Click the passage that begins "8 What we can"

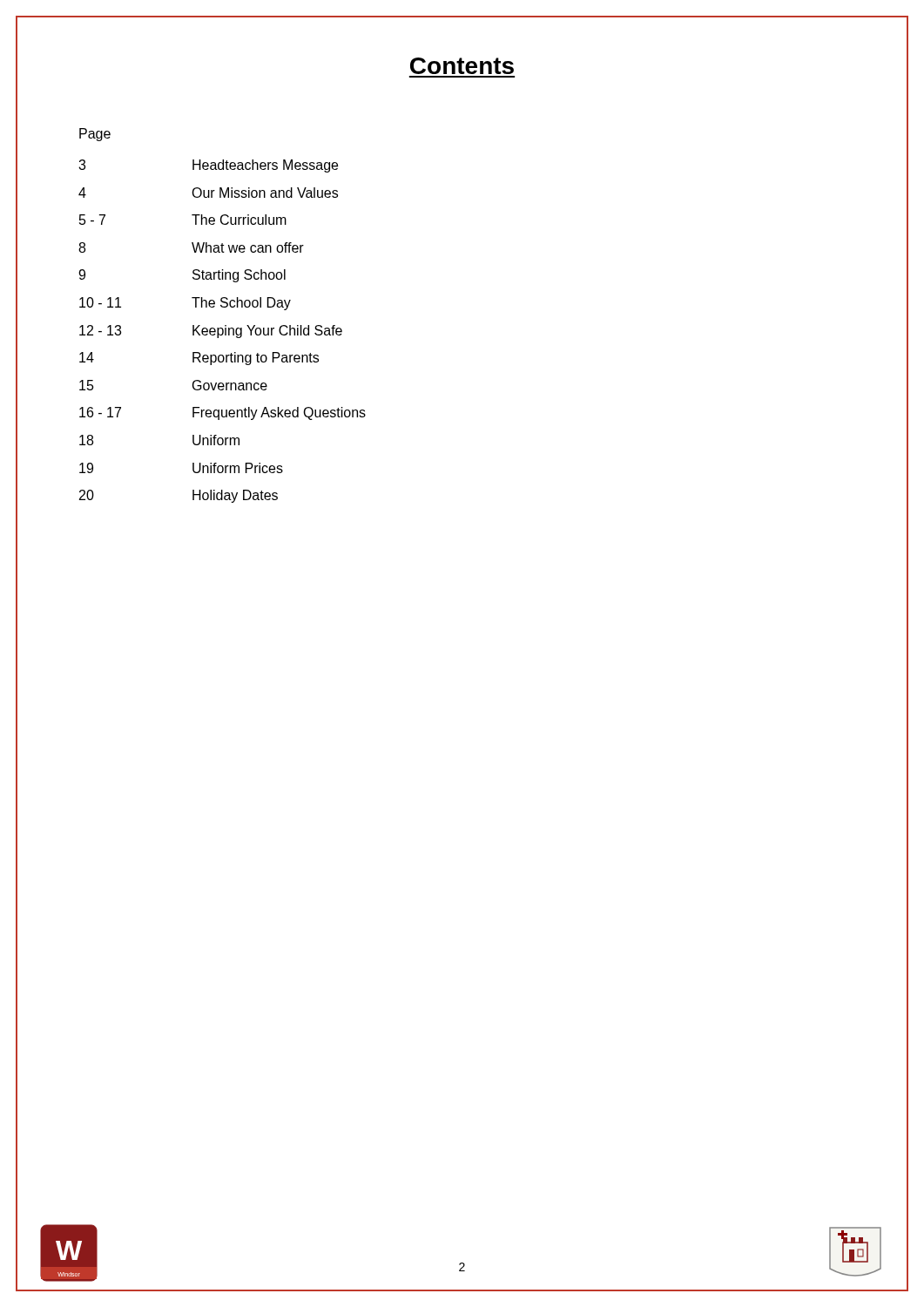(191, 248)
